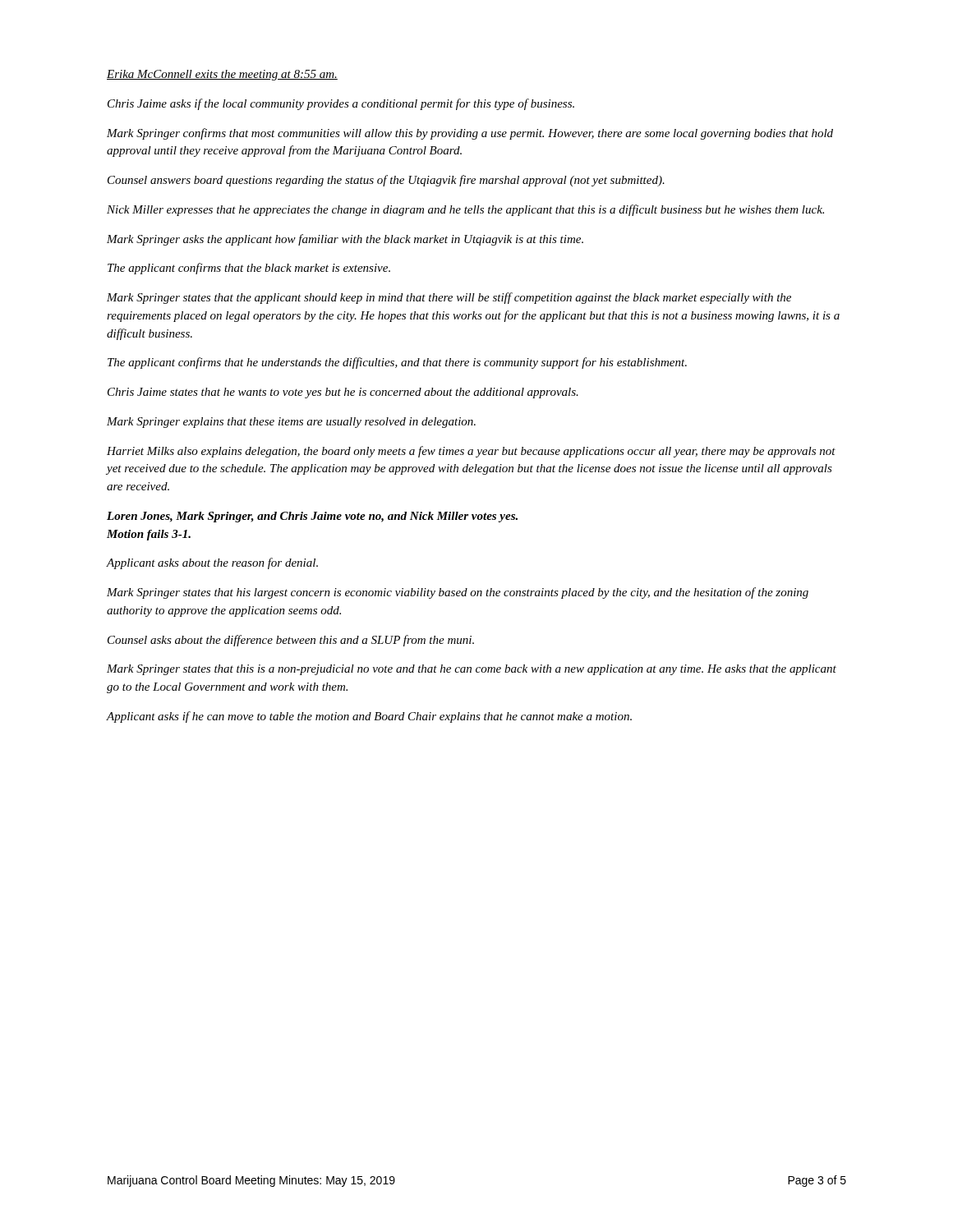This screenshot has height=1232, width=953.
Task: Select the block starting "Mark Springer states that his largest concern is"
Action: tap(476, 602)
